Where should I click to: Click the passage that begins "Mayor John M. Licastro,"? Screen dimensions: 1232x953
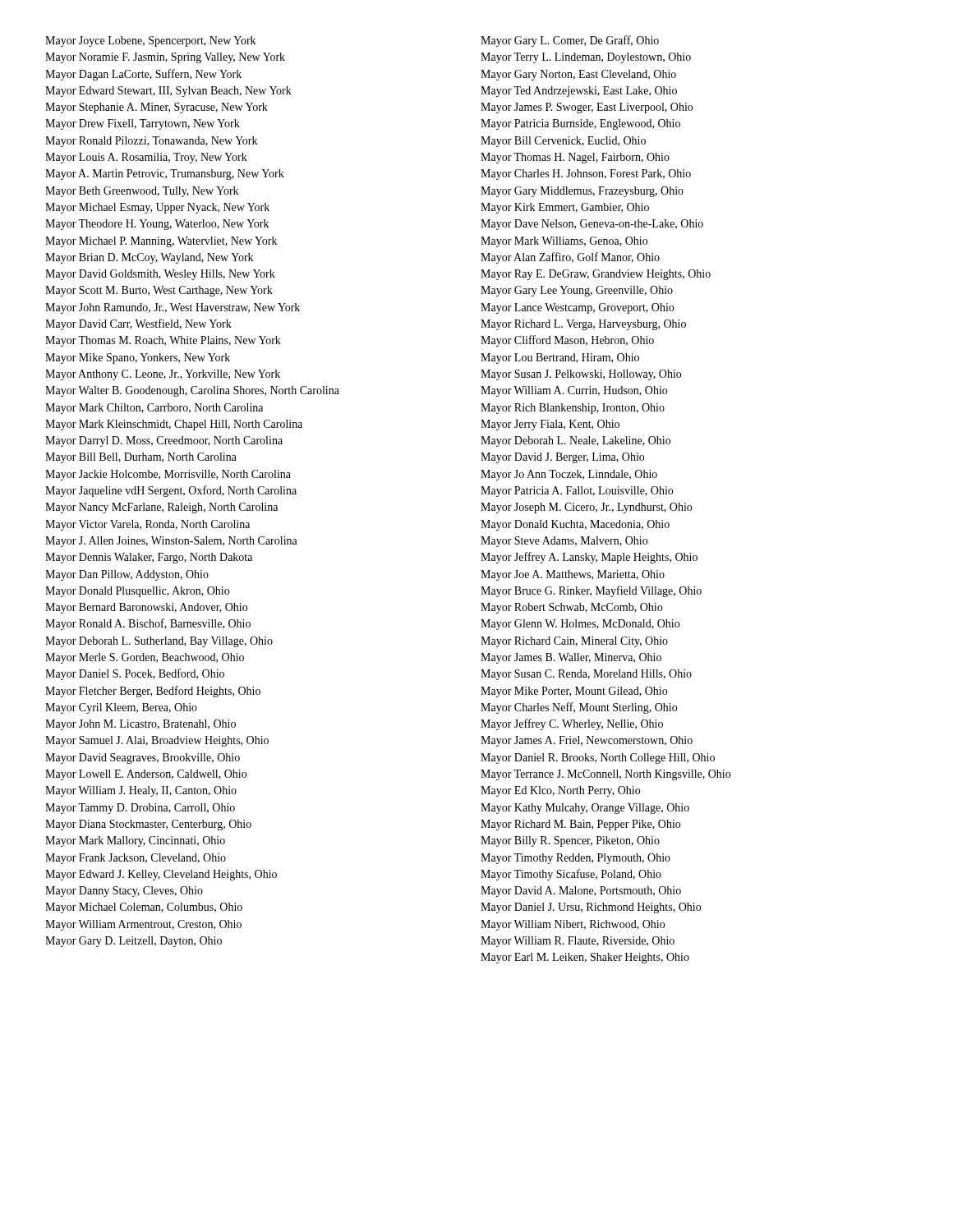click(x=251, y=725)
